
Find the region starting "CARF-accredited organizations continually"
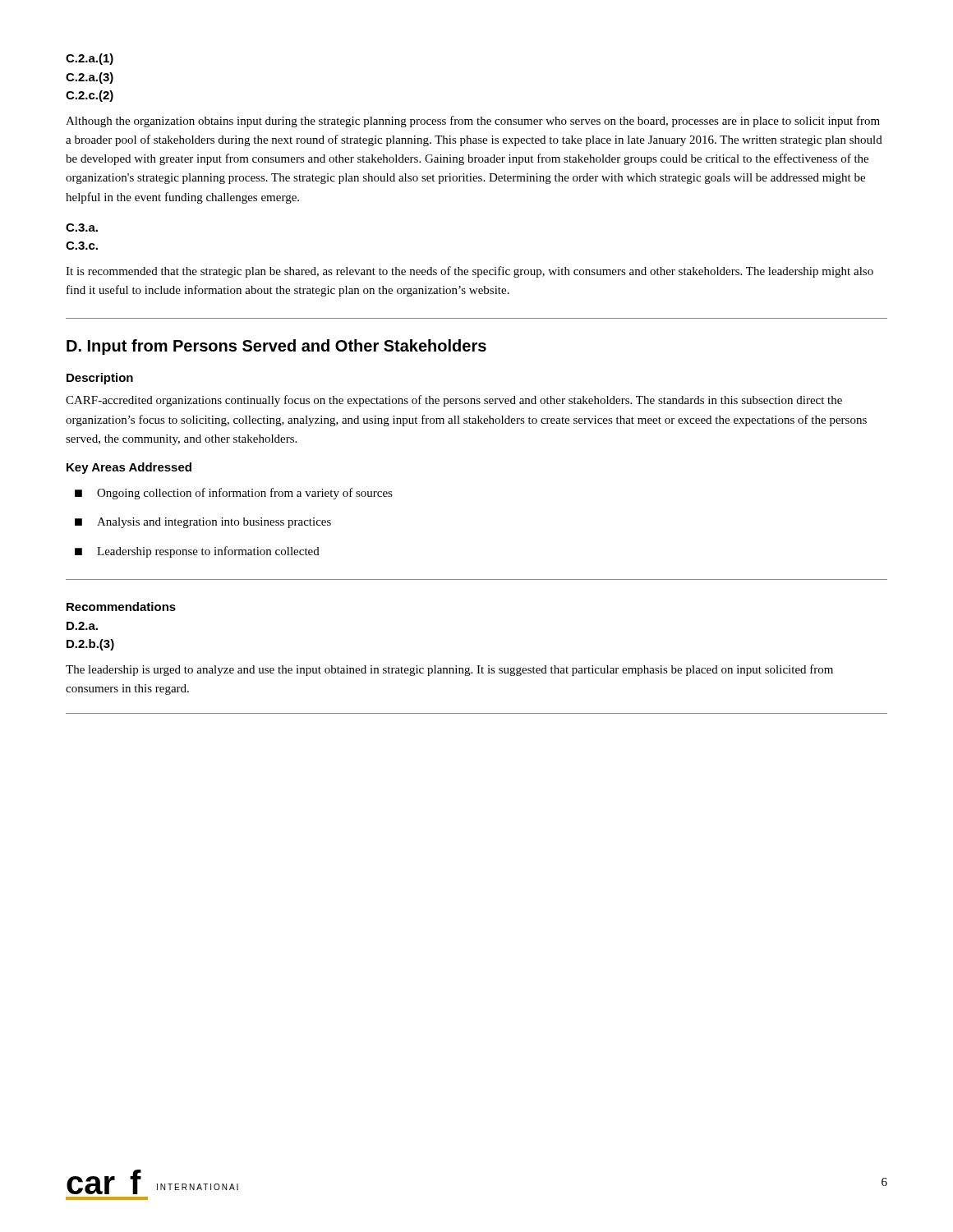(476, 420)
